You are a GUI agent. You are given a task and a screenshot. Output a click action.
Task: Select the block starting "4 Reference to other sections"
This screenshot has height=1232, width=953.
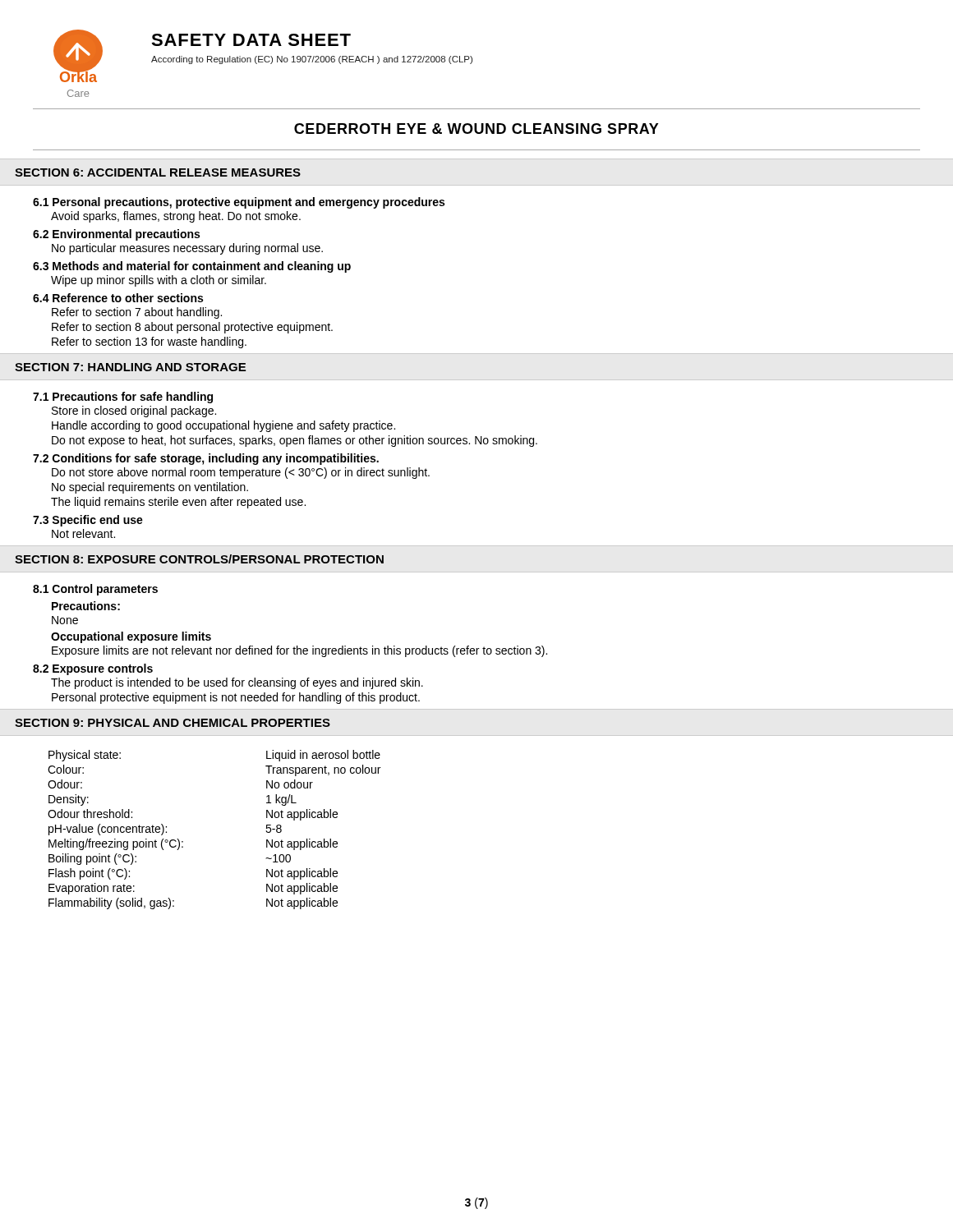coord(118,298)
